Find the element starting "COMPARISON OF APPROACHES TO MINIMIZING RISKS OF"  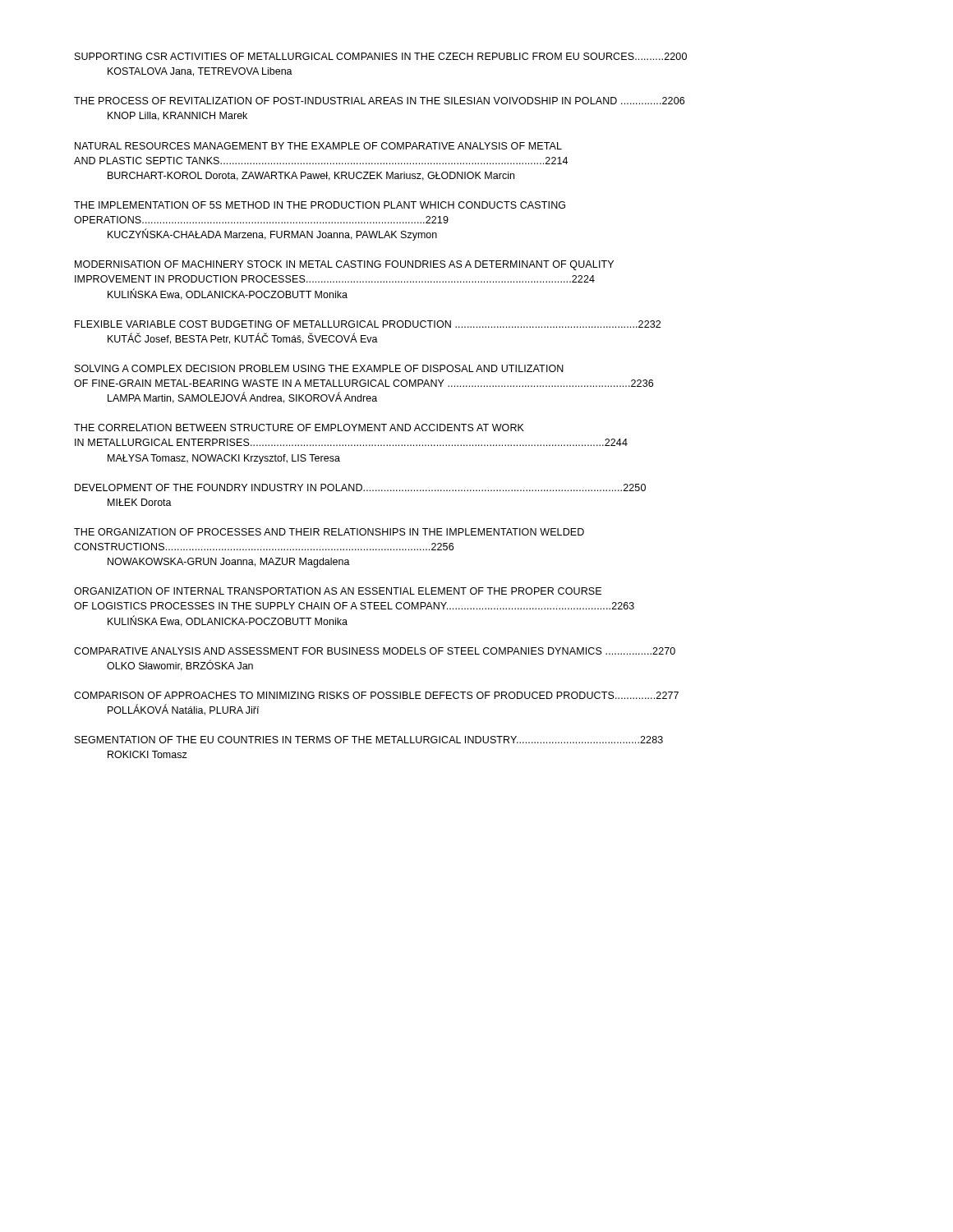[476, 703]
